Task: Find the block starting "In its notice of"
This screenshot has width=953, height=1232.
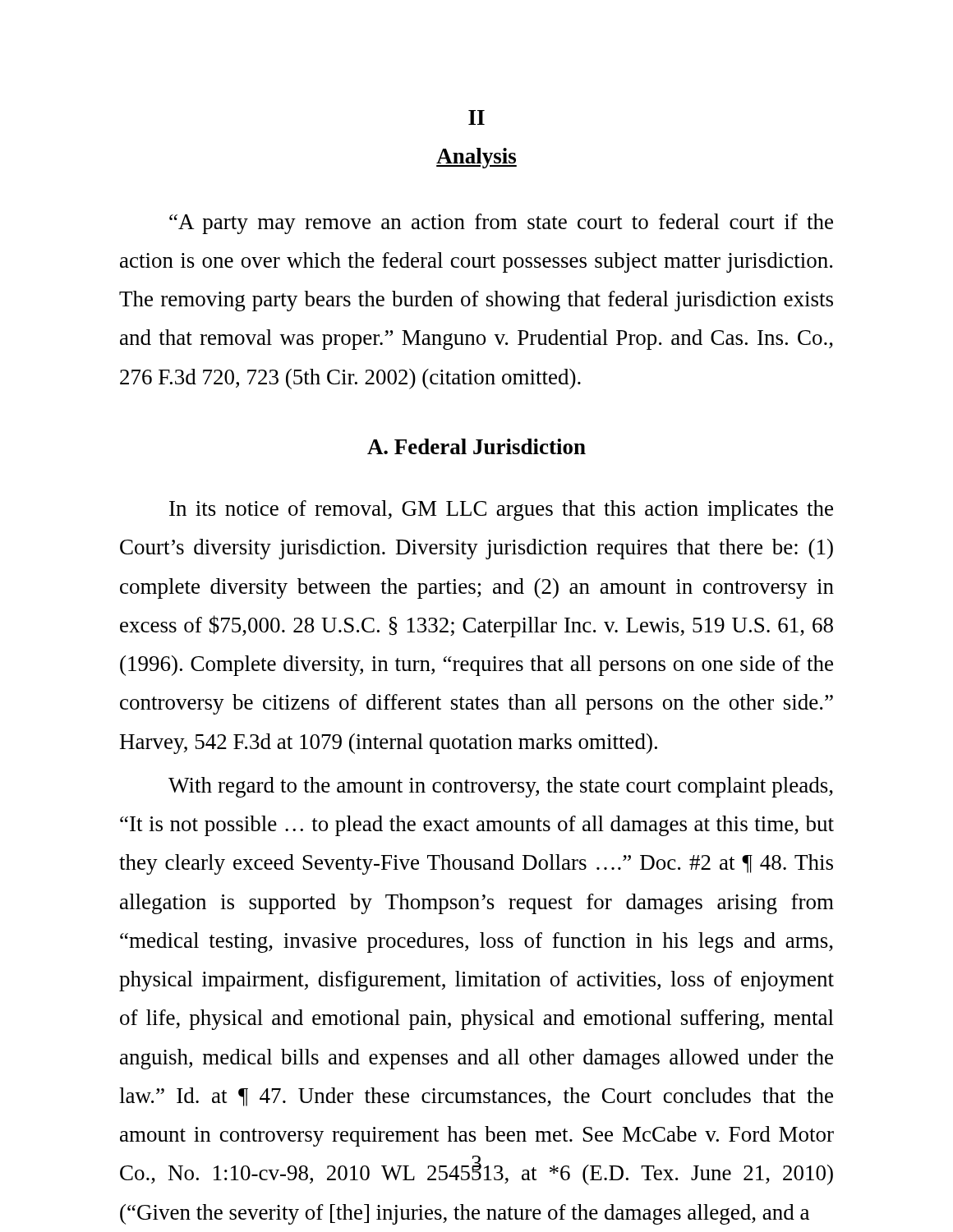Action: [x=476, y=625]
